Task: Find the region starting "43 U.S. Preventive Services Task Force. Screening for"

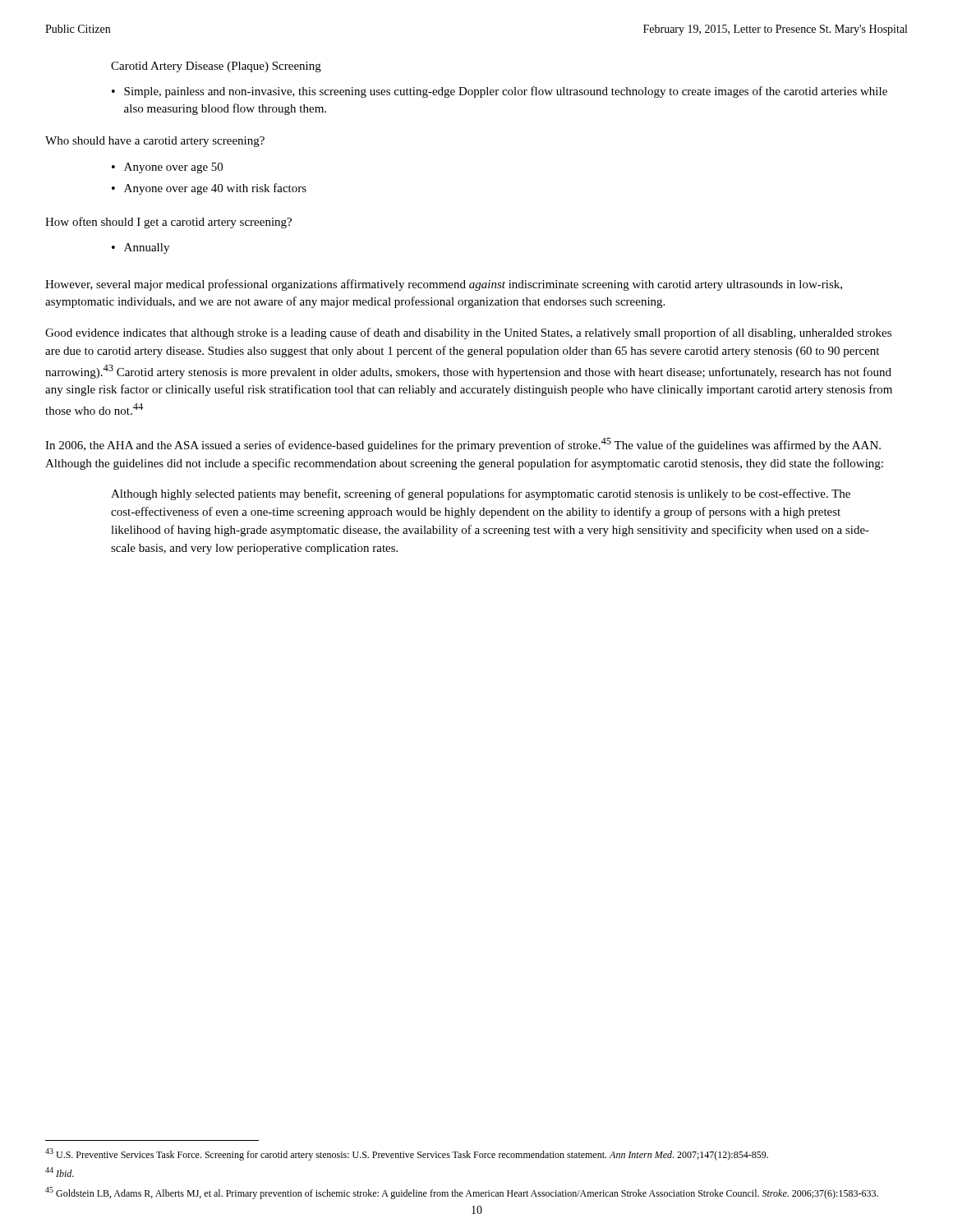Action: point(407,1154)
